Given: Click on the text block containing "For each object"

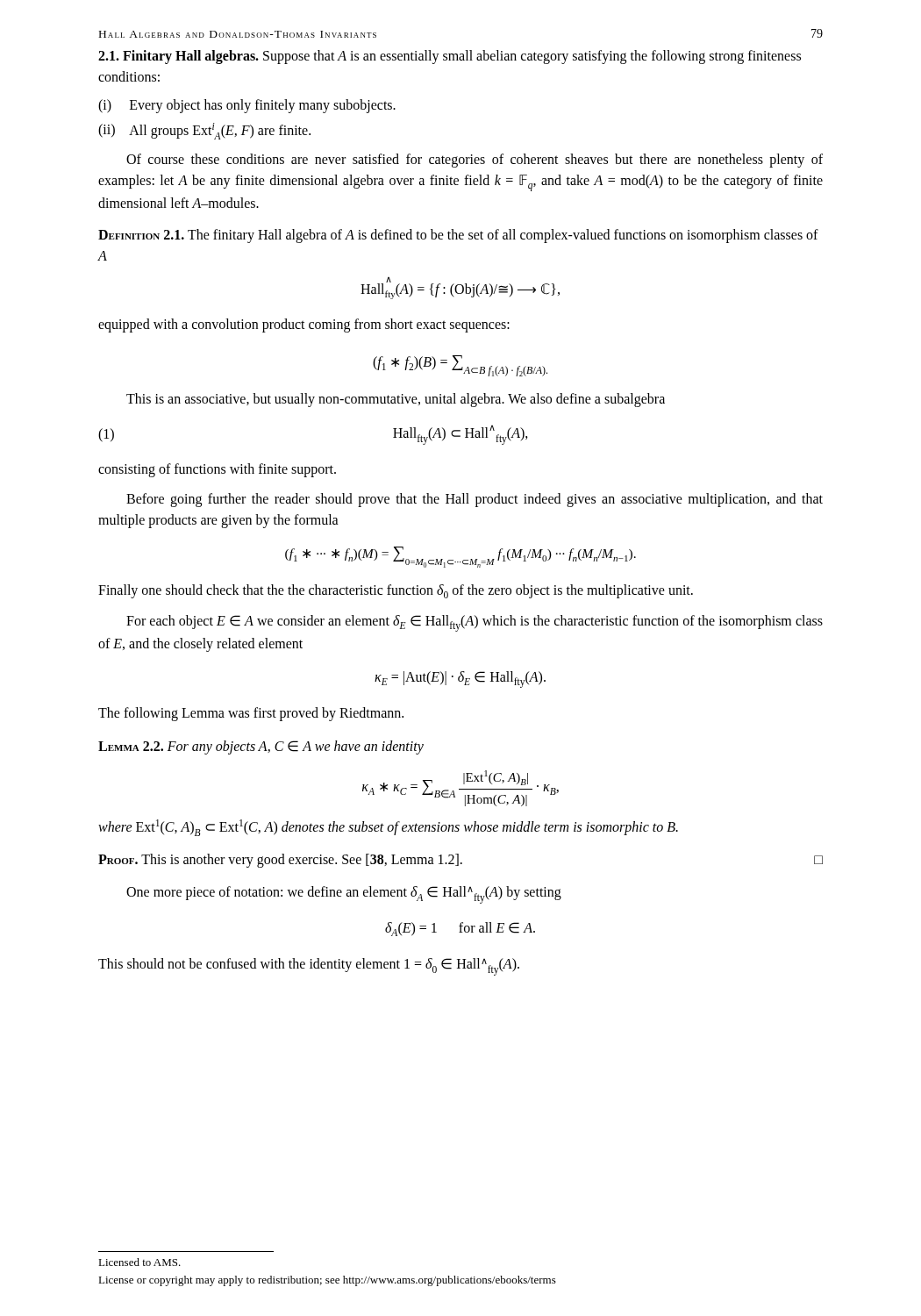Looking at the screenshot, I should click(460, 632).
